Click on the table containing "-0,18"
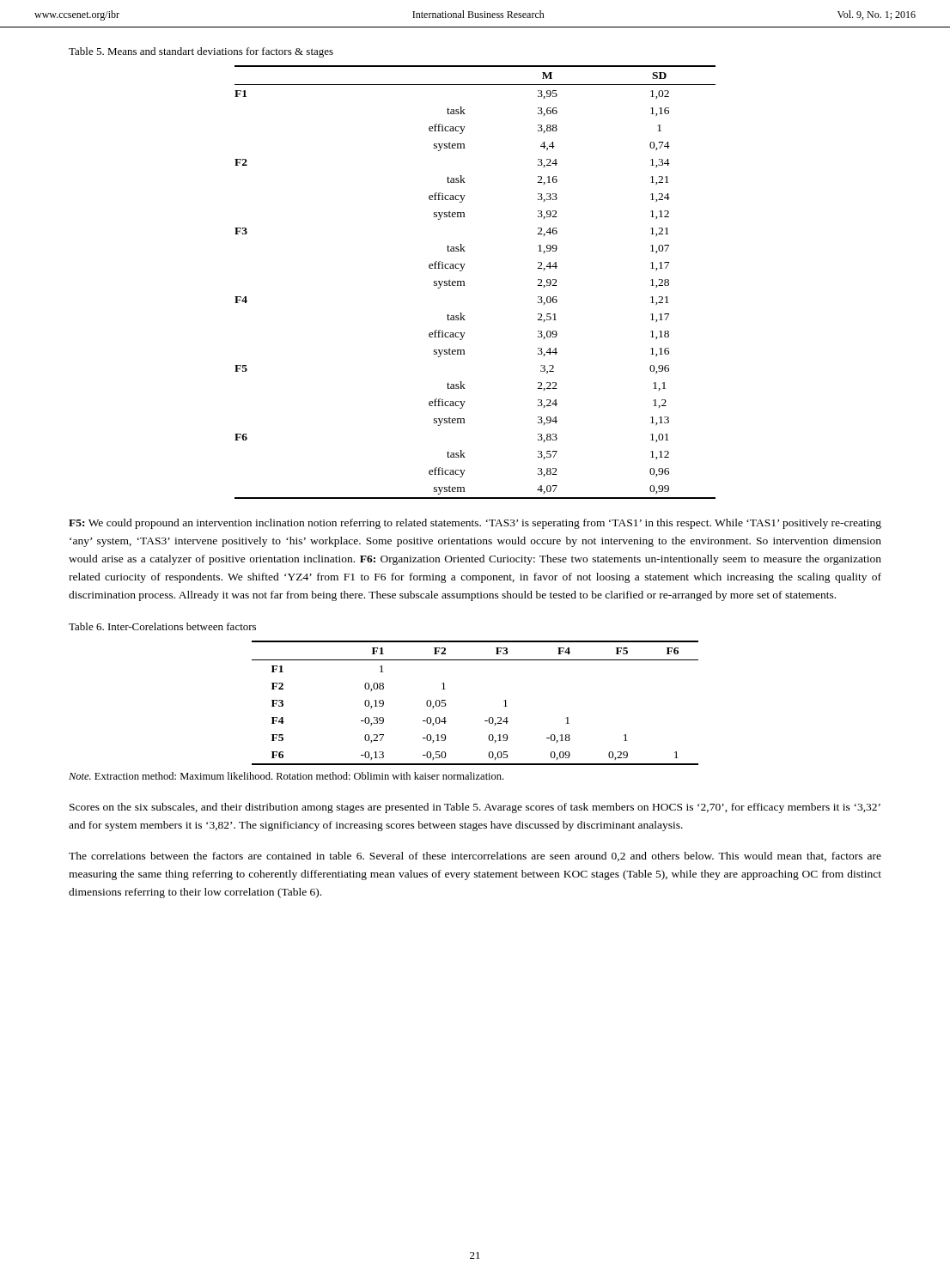Image resolution: width=950 pixels, height=1288 pixels. (475, 702)
